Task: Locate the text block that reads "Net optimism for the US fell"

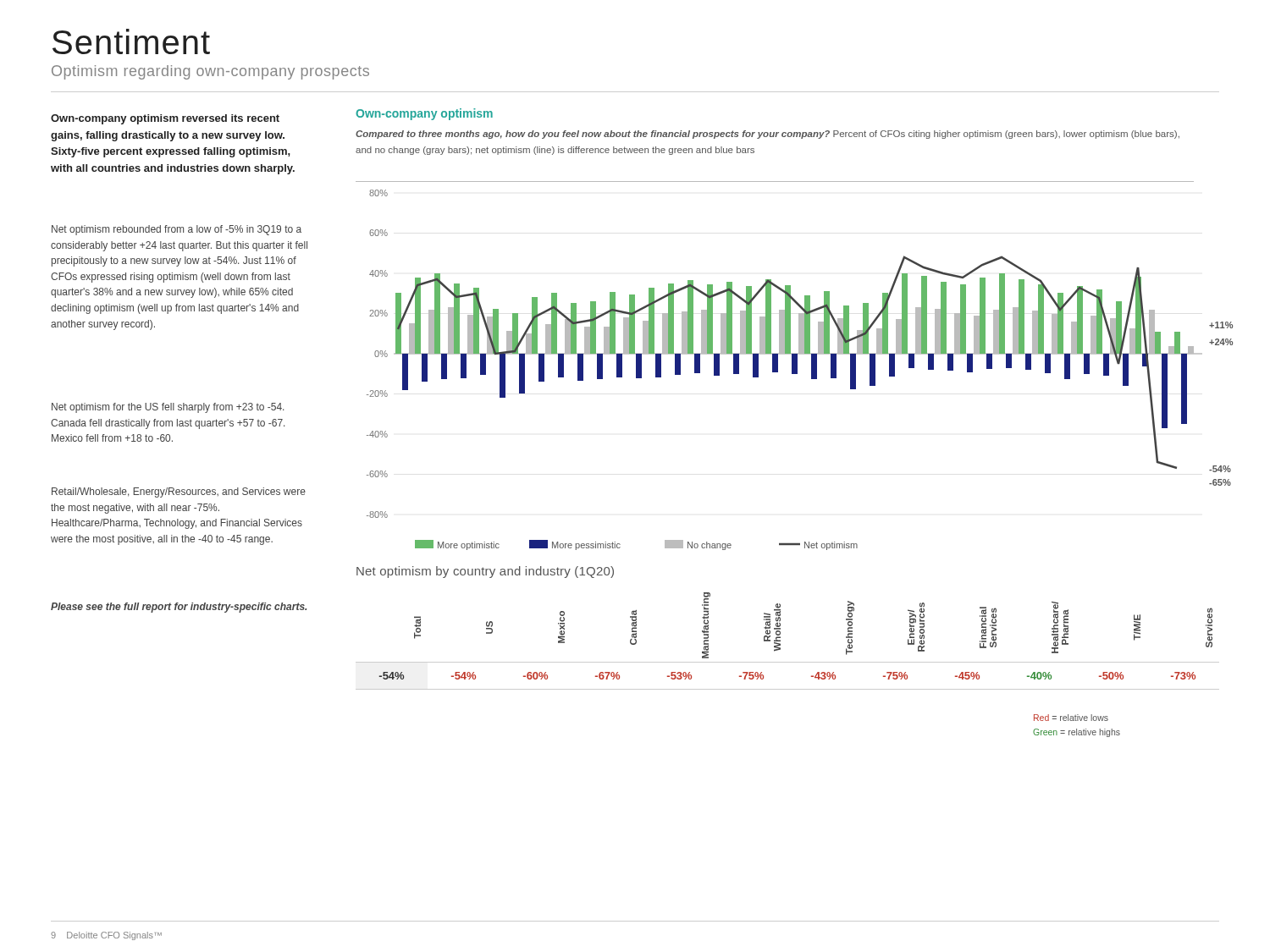Action: [x=182, y=423]
